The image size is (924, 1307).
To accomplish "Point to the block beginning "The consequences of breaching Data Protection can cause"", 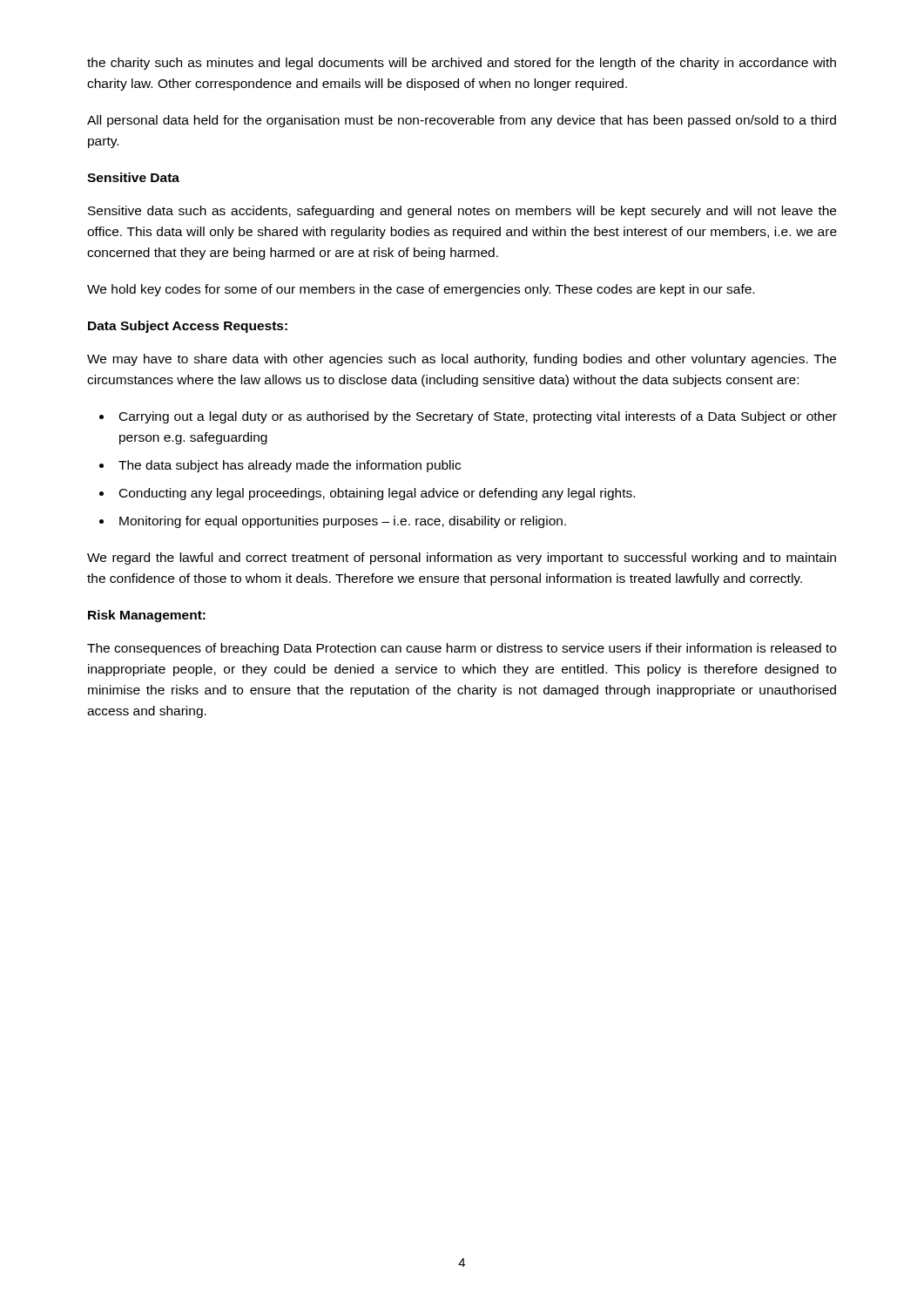I will click(x=462, y=680).
